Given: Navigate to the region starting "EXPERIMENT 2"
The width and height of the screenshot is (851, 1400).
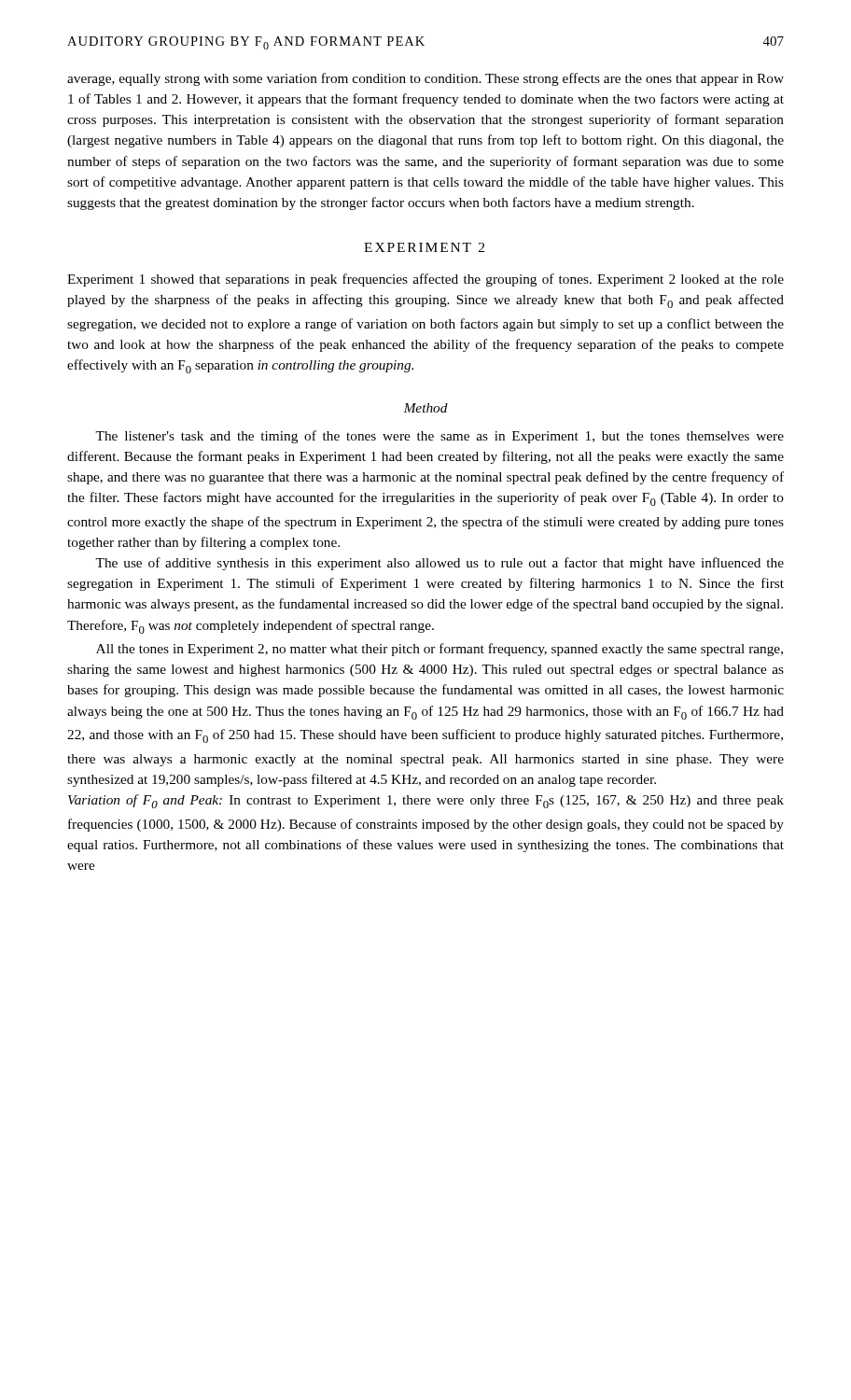Looking at the screenshot, I should pos(426,247).
